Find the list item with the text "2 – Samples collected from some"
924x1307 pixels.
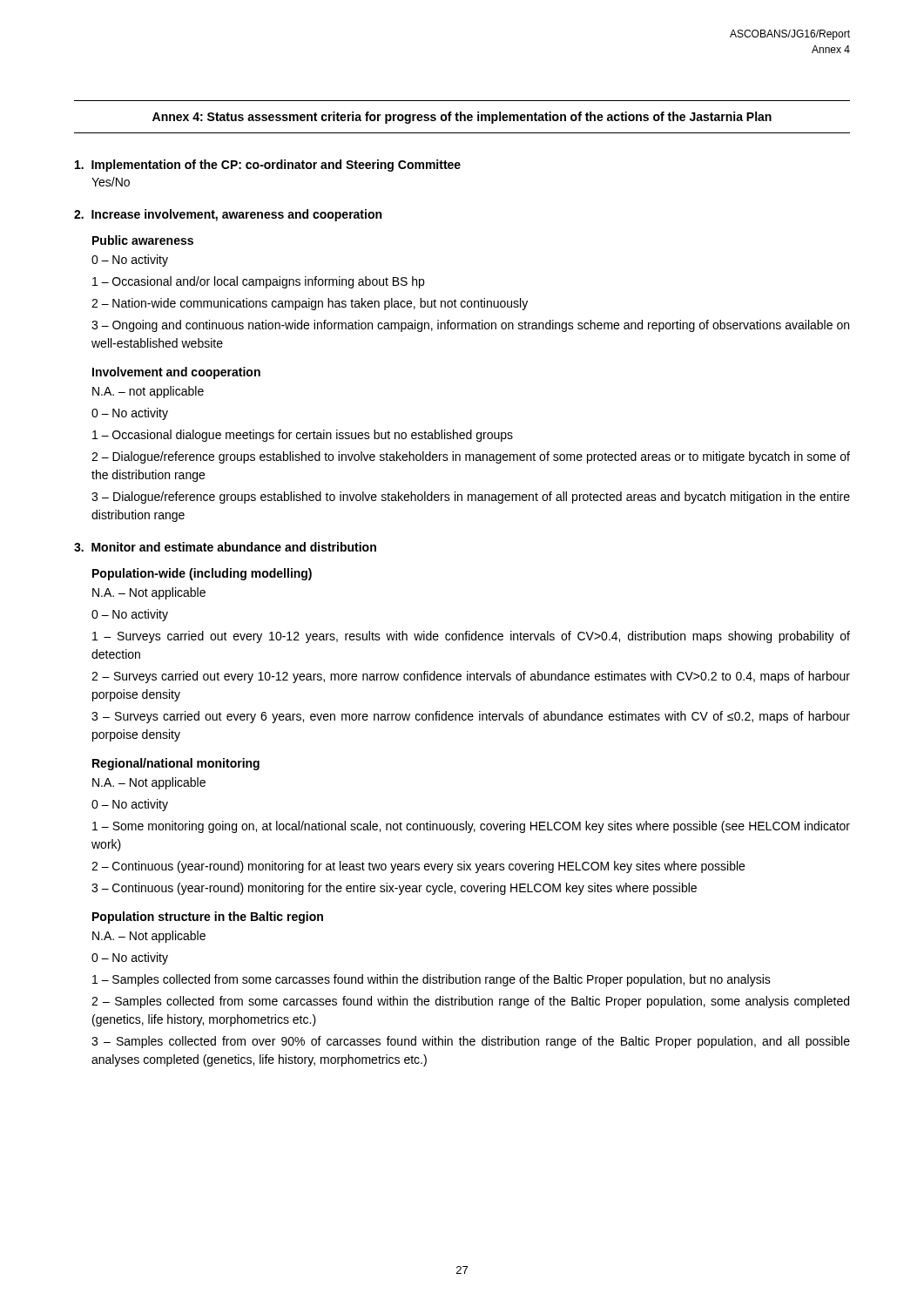(471, 1010)
